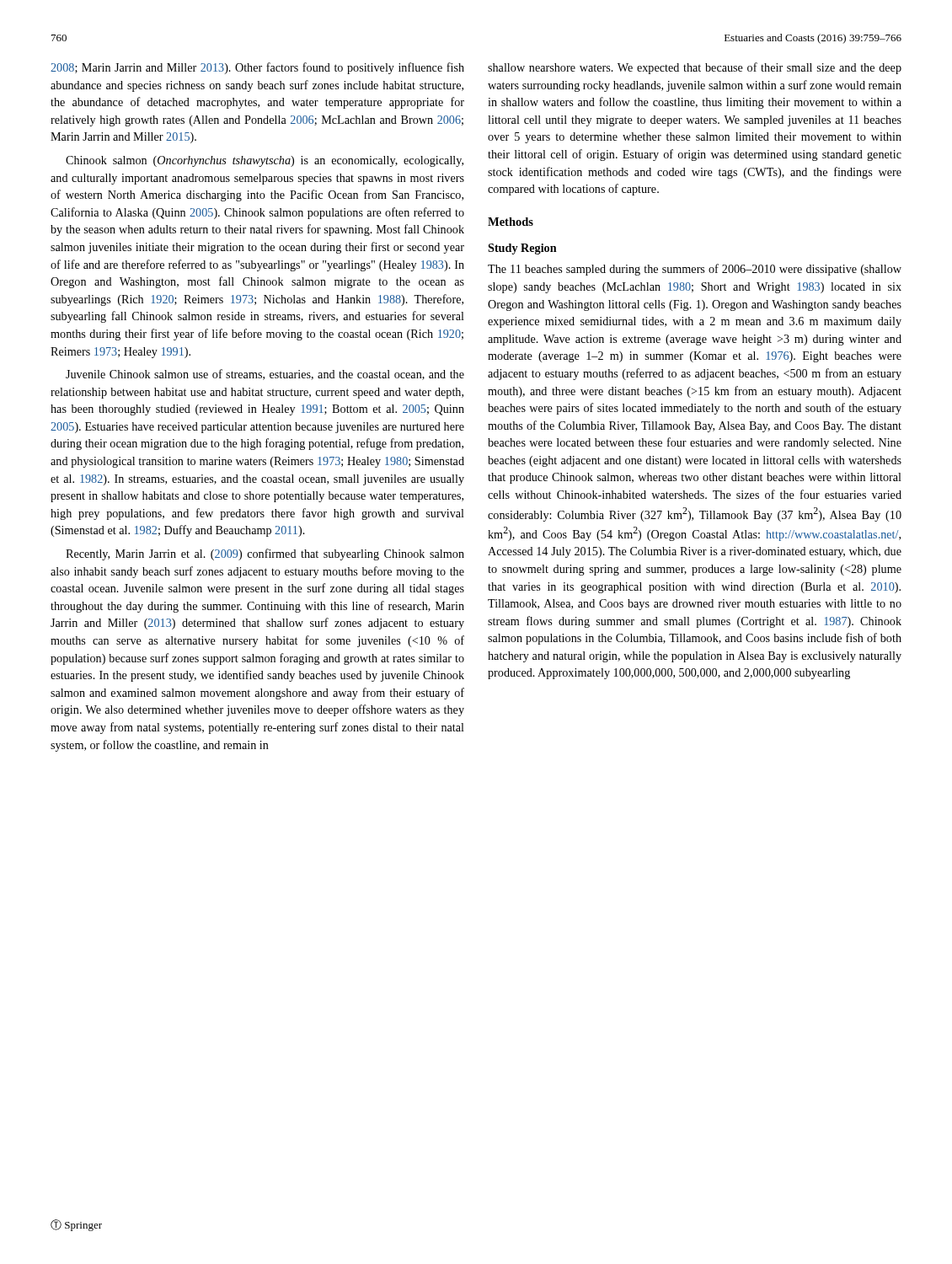This screenshot has width=952, height=1264.
Task: Click where it says "Study Region"
Action: click(x=522, y=248)
